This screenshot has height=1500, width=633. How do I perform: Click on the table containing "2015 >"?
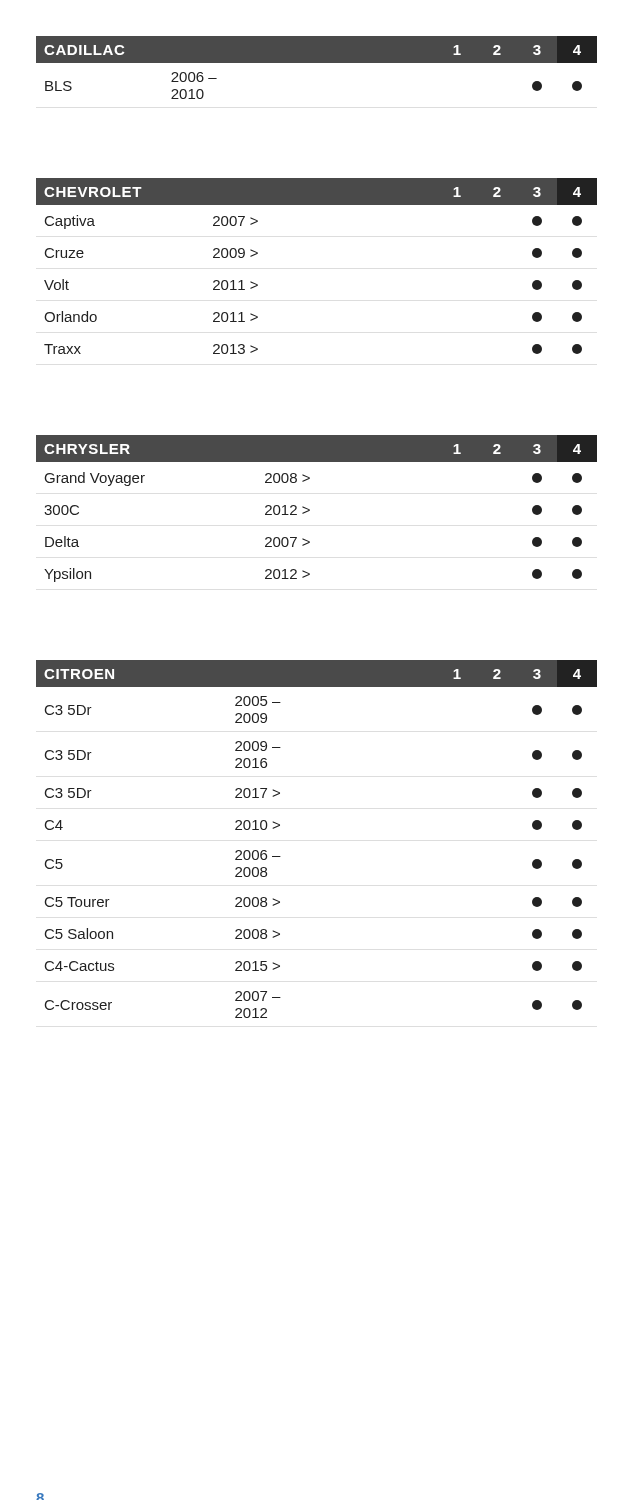pyautogui.click(x=316, y=844)
